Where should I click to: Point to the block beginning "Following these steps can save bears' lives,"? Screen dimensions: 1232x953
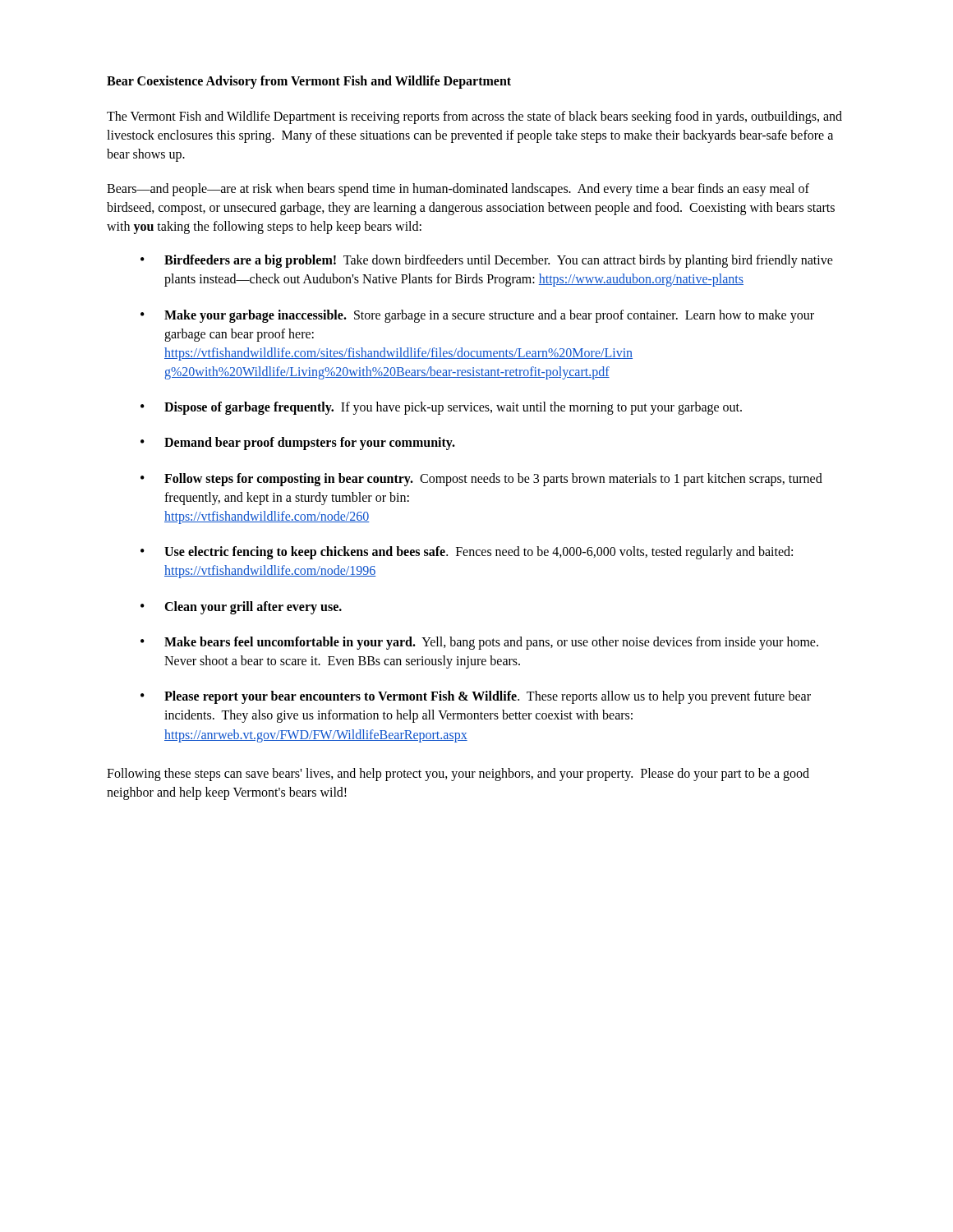coord(458,783)
